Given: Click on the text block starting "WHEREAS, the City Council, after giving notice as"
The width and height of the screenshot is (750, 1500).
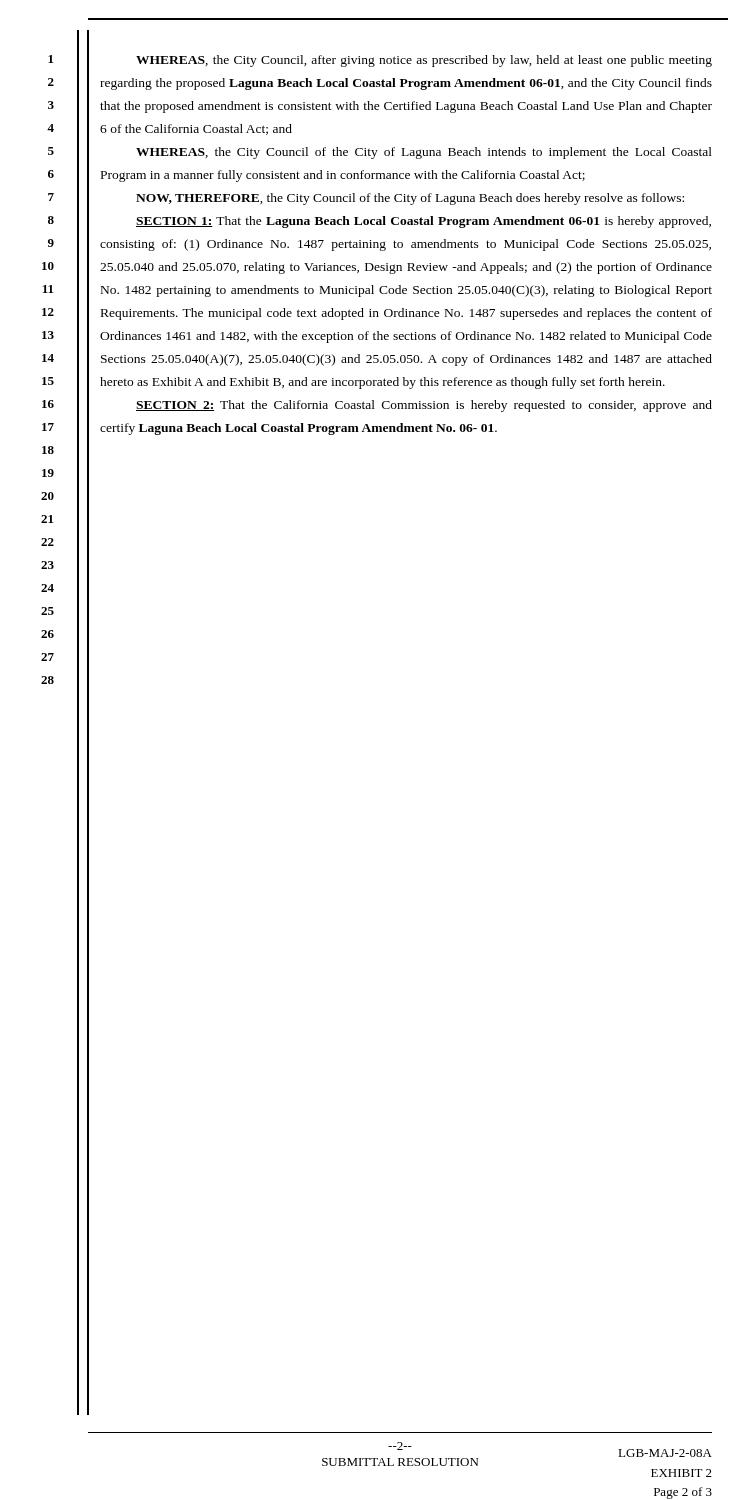Looking at the screenshot, I should pos(406,94).
